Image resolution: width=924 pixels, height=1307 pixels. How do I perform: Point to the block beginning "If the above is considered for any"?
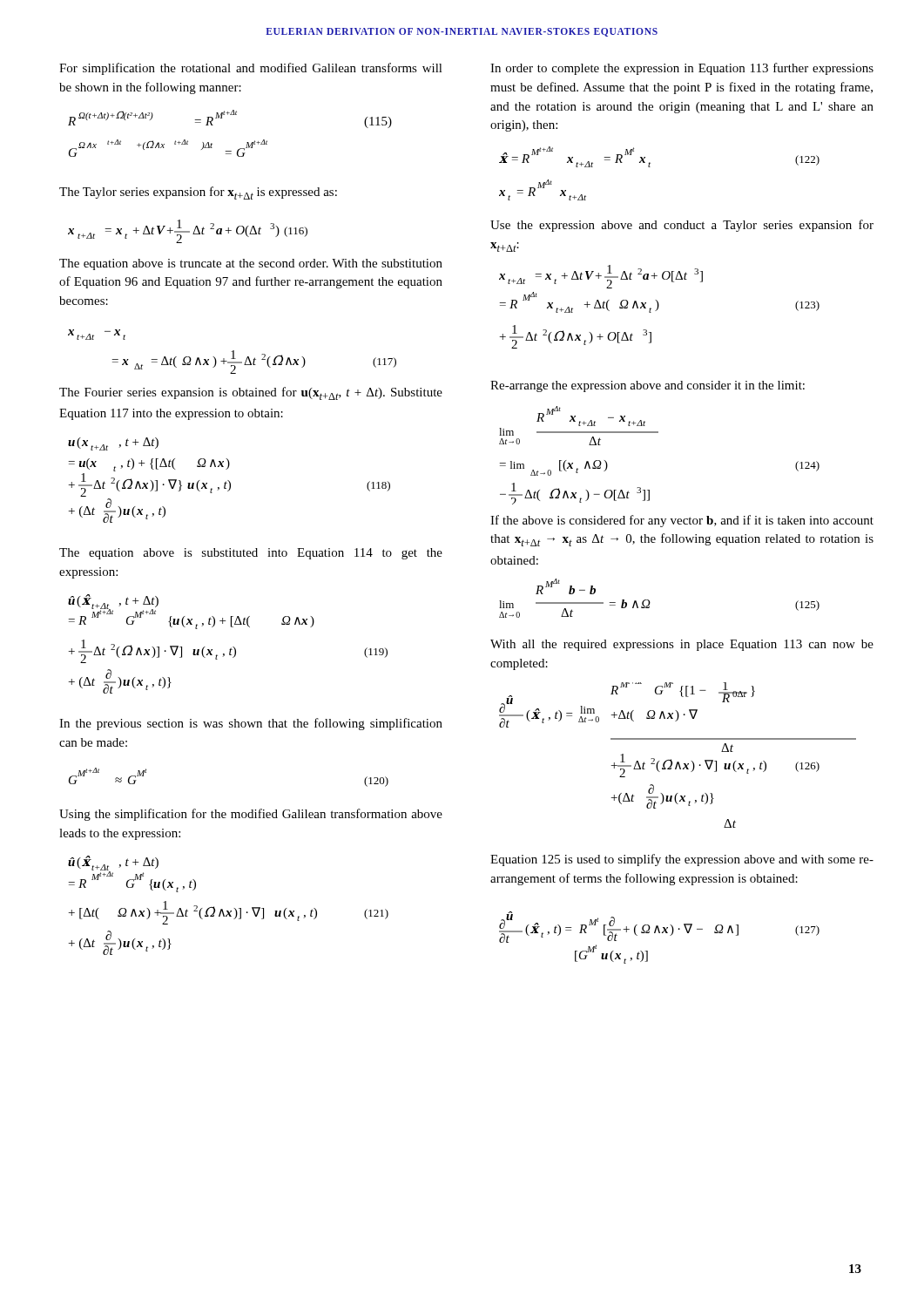tap(682, 540)
